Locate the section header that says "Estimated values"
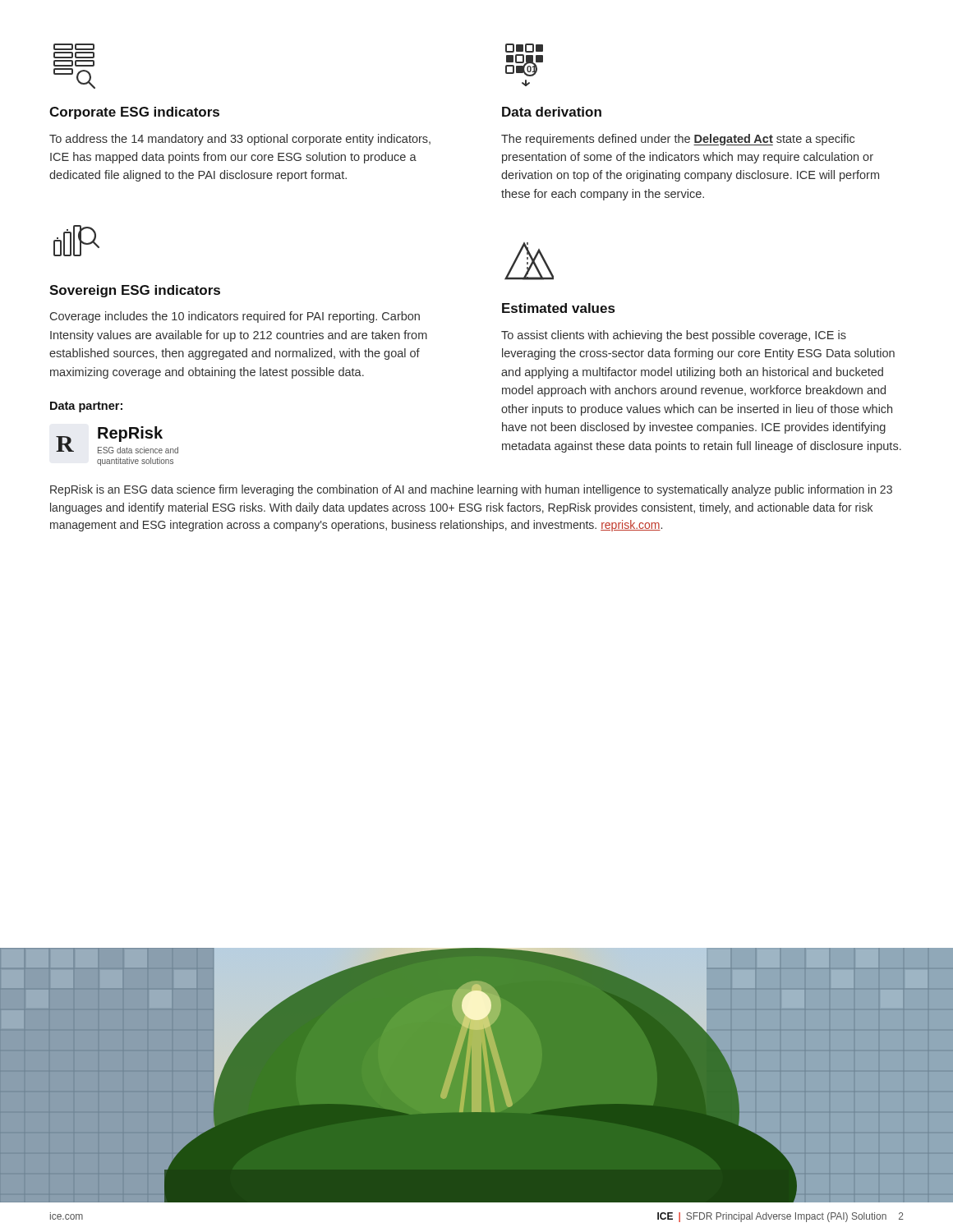The width and height of the screenshot is (953, 1232). (558, 309)
